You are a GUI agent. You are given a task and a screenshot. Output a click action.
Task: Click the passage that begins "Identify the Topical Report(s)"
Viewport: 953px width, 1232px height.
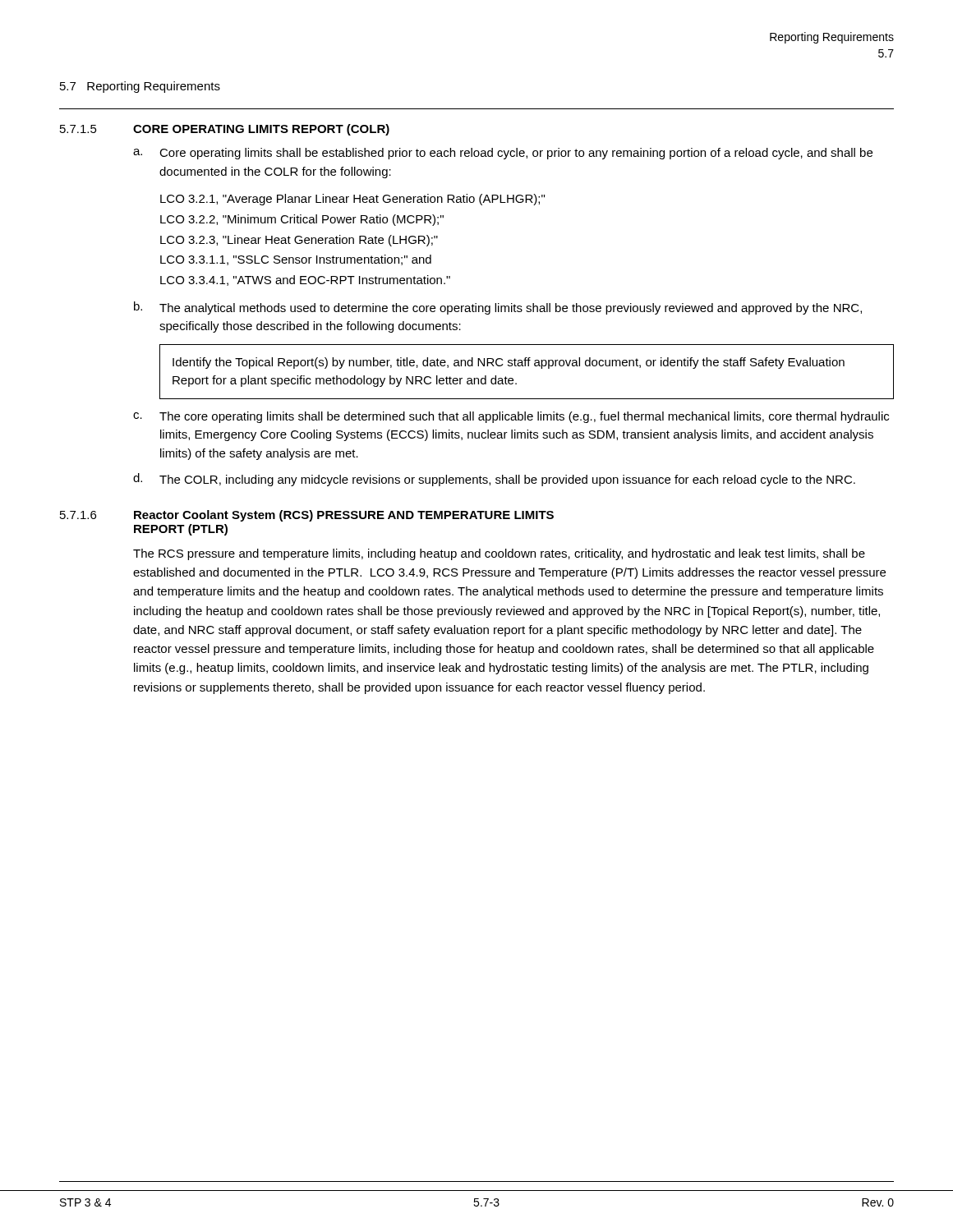(508, 371)
